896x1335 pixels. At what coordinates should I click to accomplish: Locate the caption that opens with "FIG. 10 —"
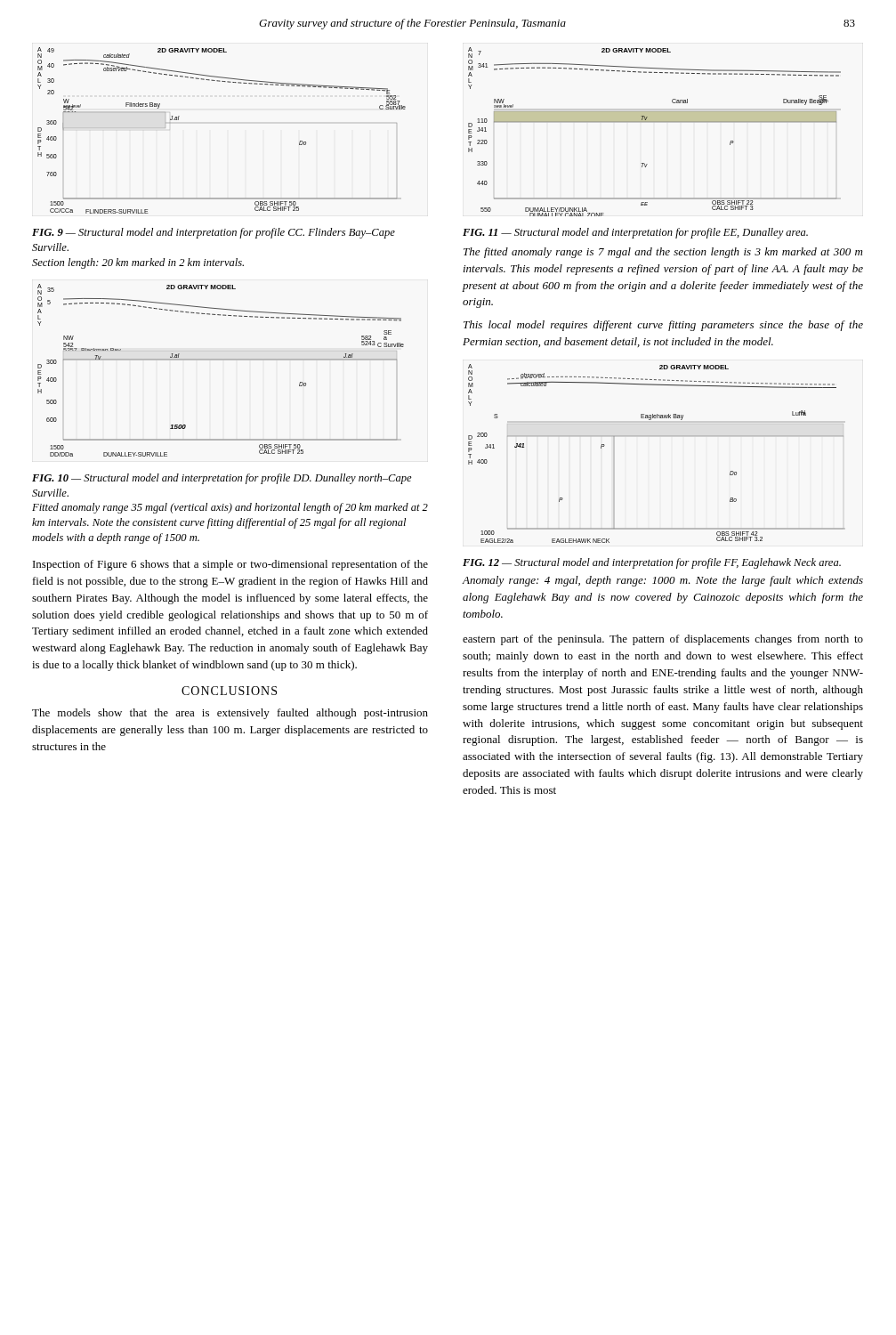[x=230, y=508]
